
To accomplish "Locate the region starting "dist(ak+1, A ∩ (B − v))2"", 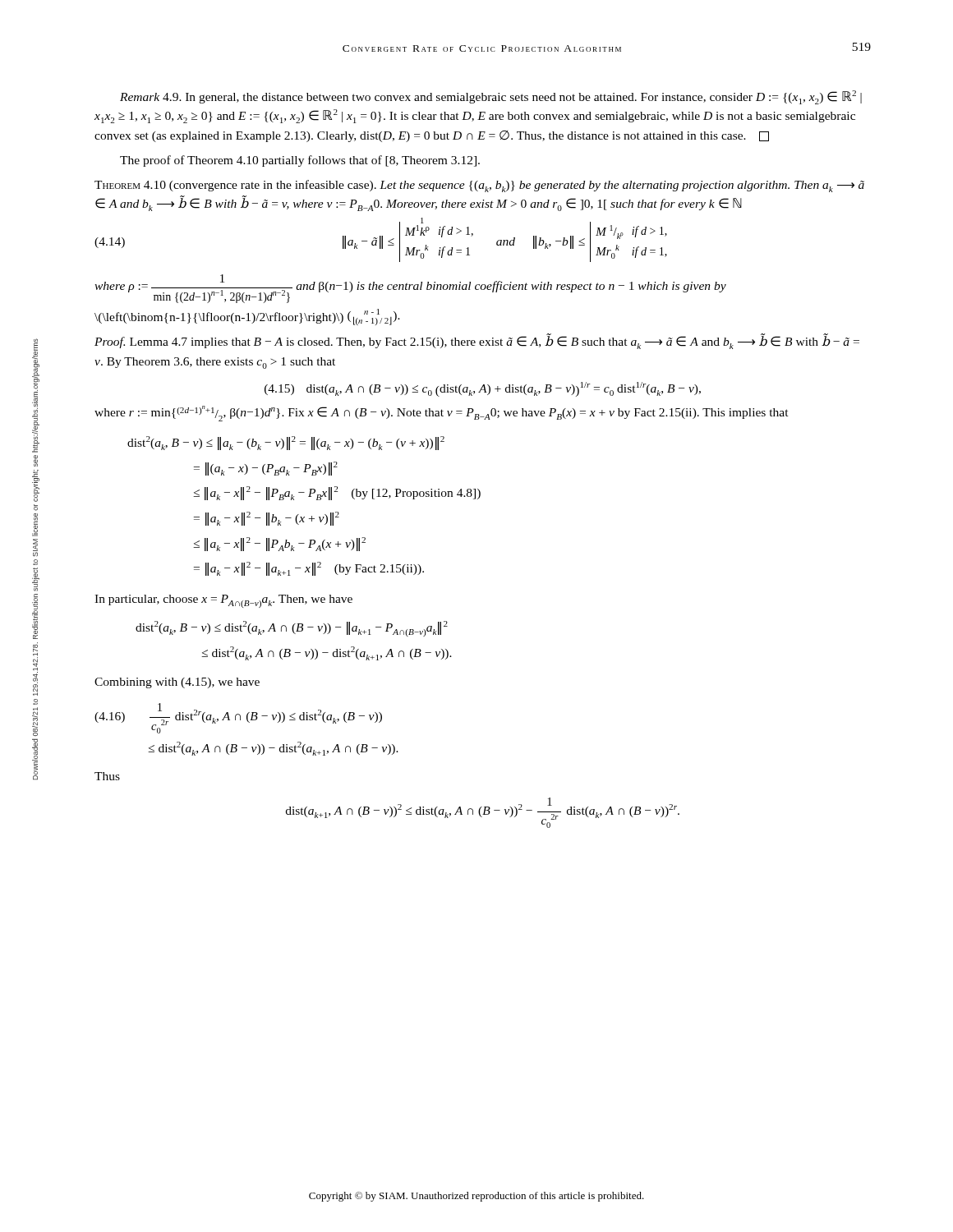I will coord(483,812).
